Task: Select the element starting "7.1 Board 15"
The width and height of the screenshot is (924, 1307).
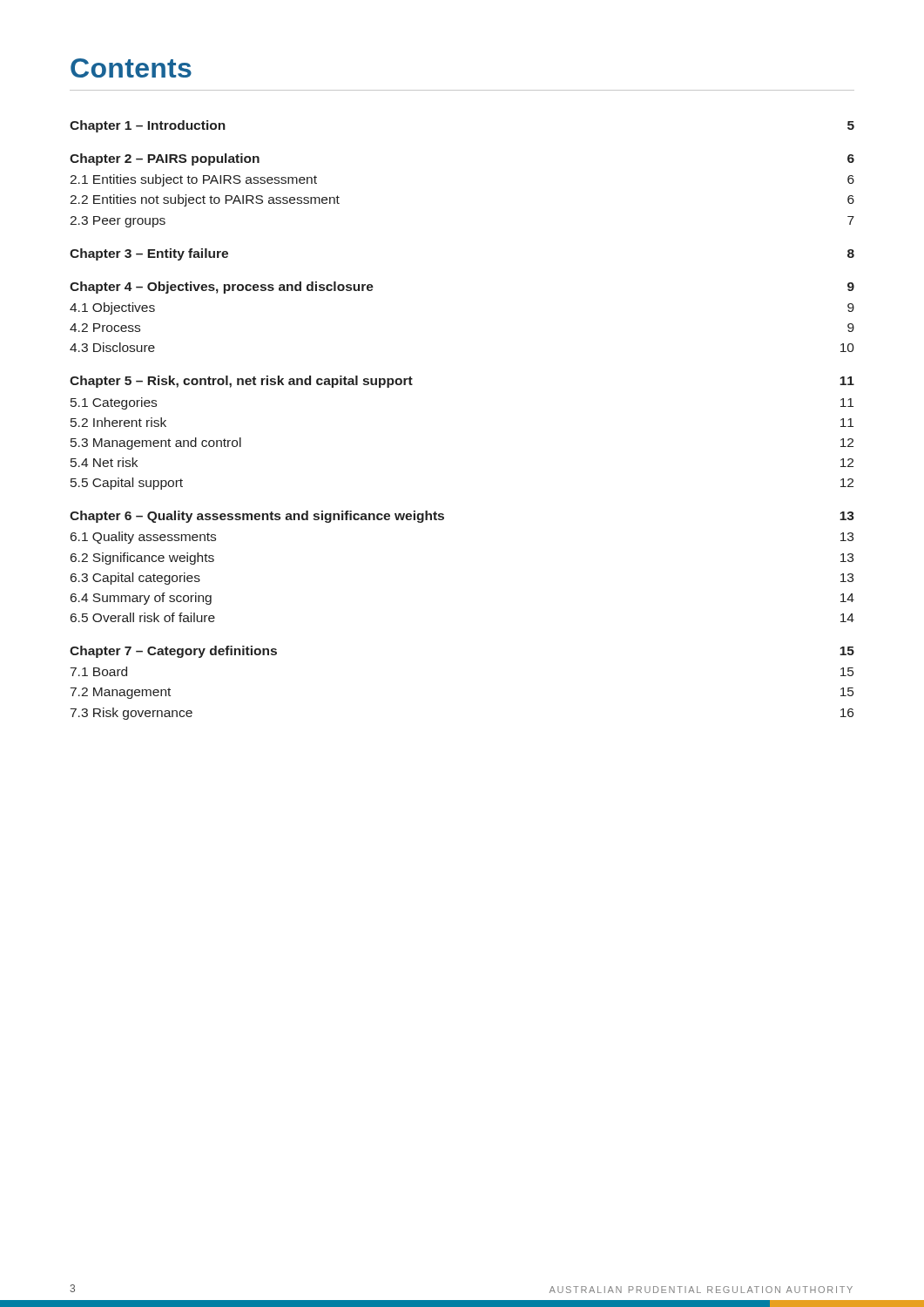Action: click(96, 671)
